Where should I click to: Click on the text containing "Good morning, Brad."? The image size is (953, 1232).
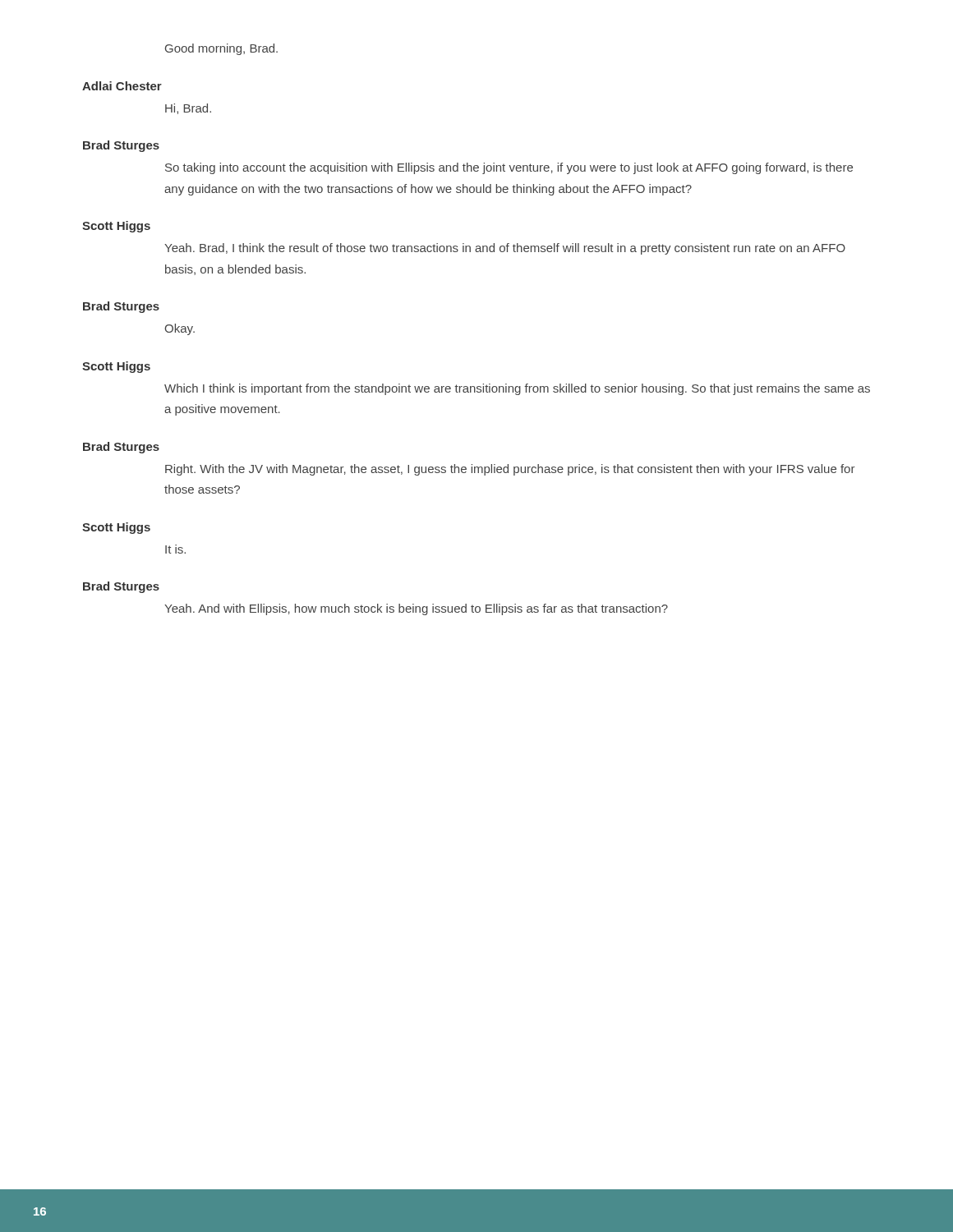(x=222, y=48)
